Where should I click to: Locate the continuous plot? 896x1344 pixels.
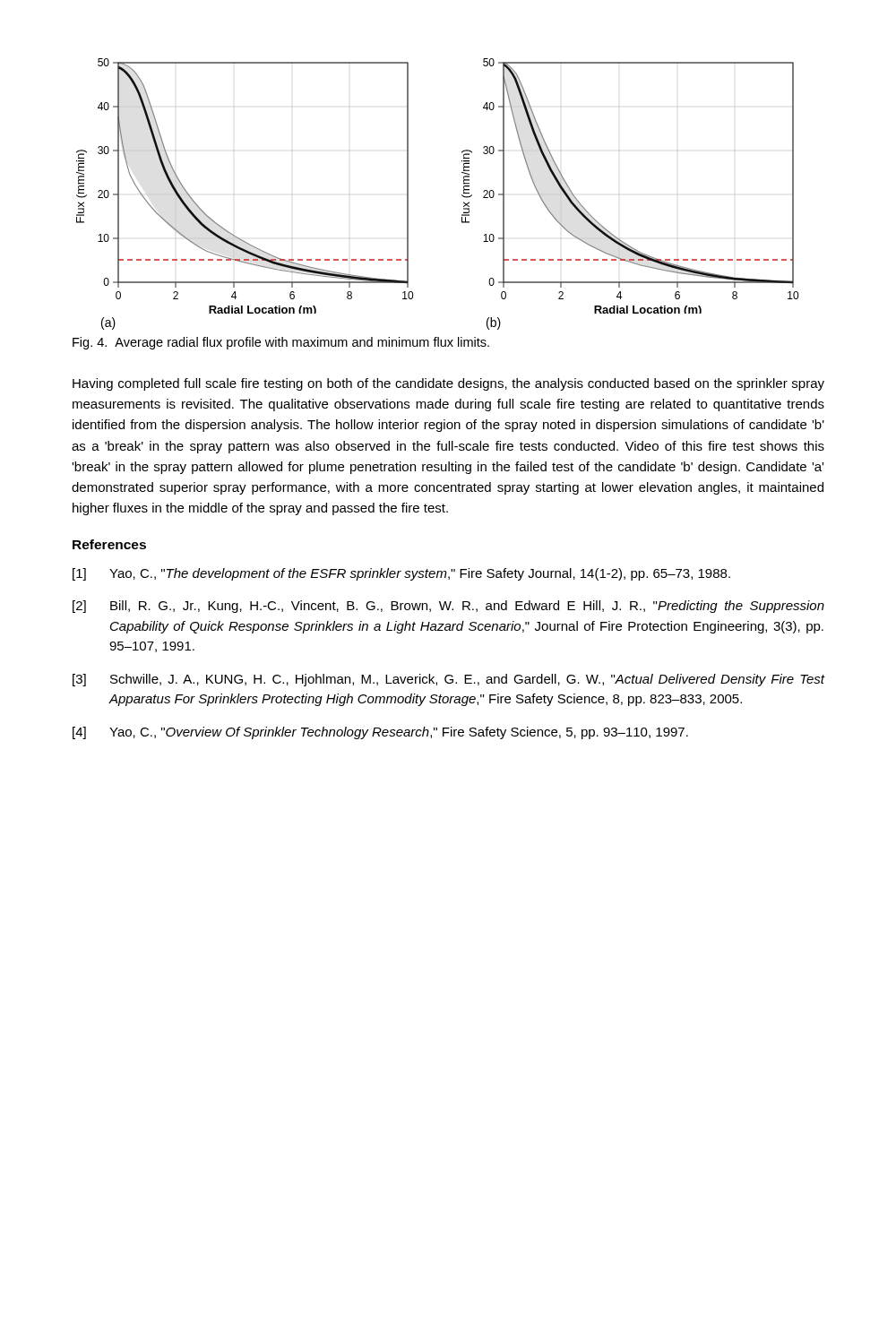pyautogui.click(x=448, y=192)
